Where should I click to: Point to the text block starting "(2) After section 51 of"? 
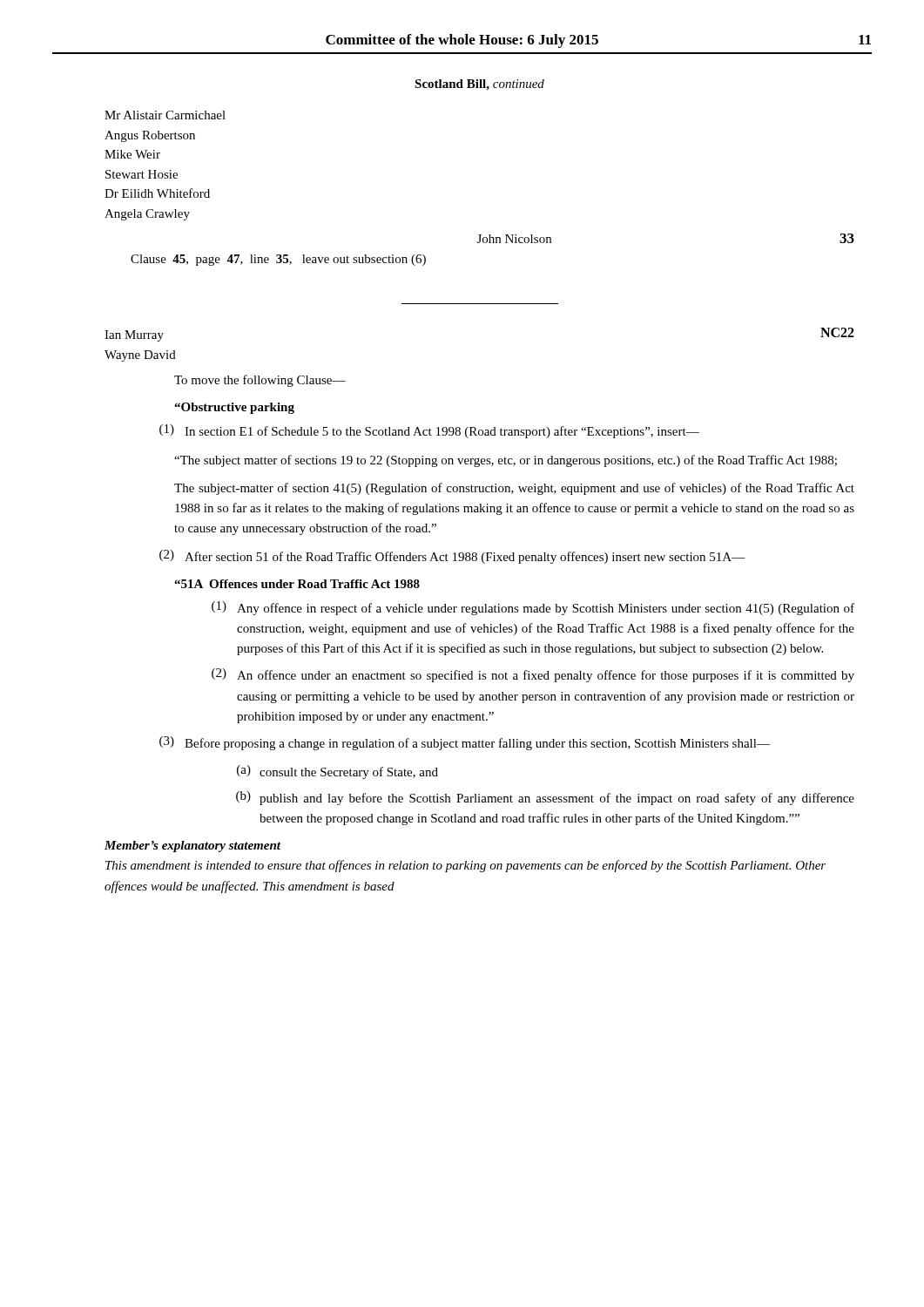coord(479,558)
